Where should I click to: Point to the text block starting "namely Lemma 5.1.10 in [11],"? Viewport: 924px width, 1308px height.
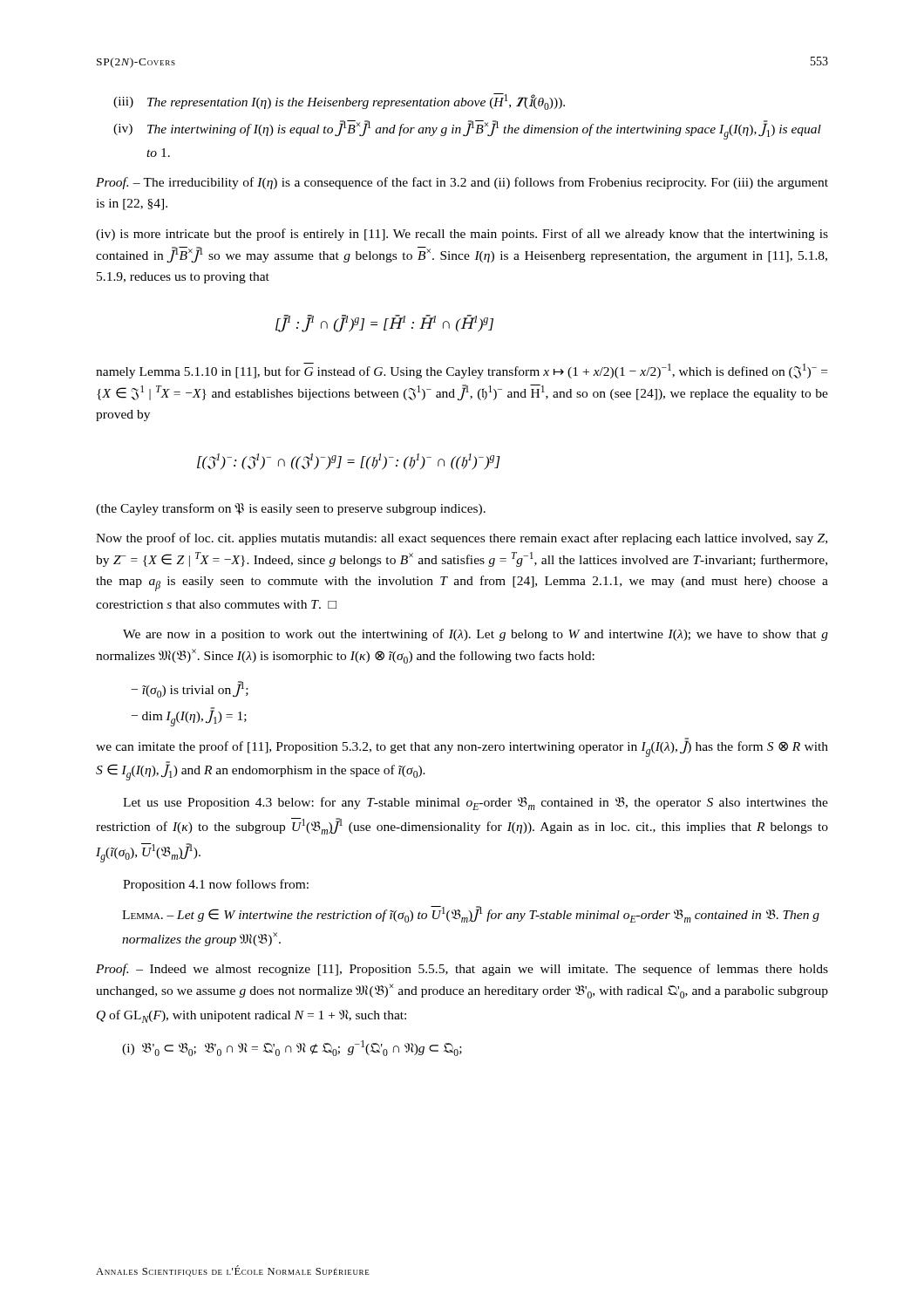[x=462, y=391]
